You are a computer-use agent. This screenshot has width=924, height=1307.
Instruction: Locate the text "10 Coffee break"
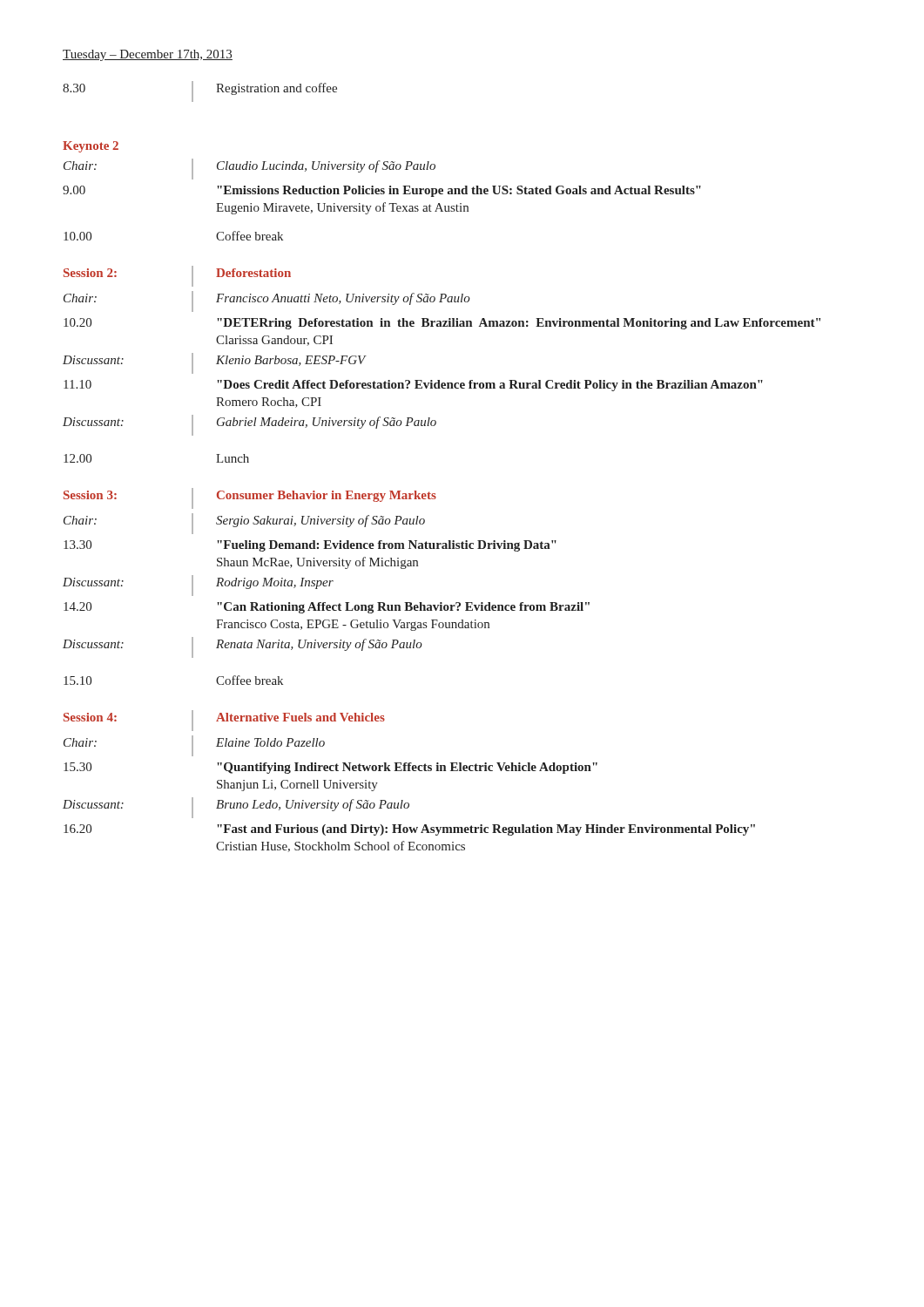pos(73,680)
